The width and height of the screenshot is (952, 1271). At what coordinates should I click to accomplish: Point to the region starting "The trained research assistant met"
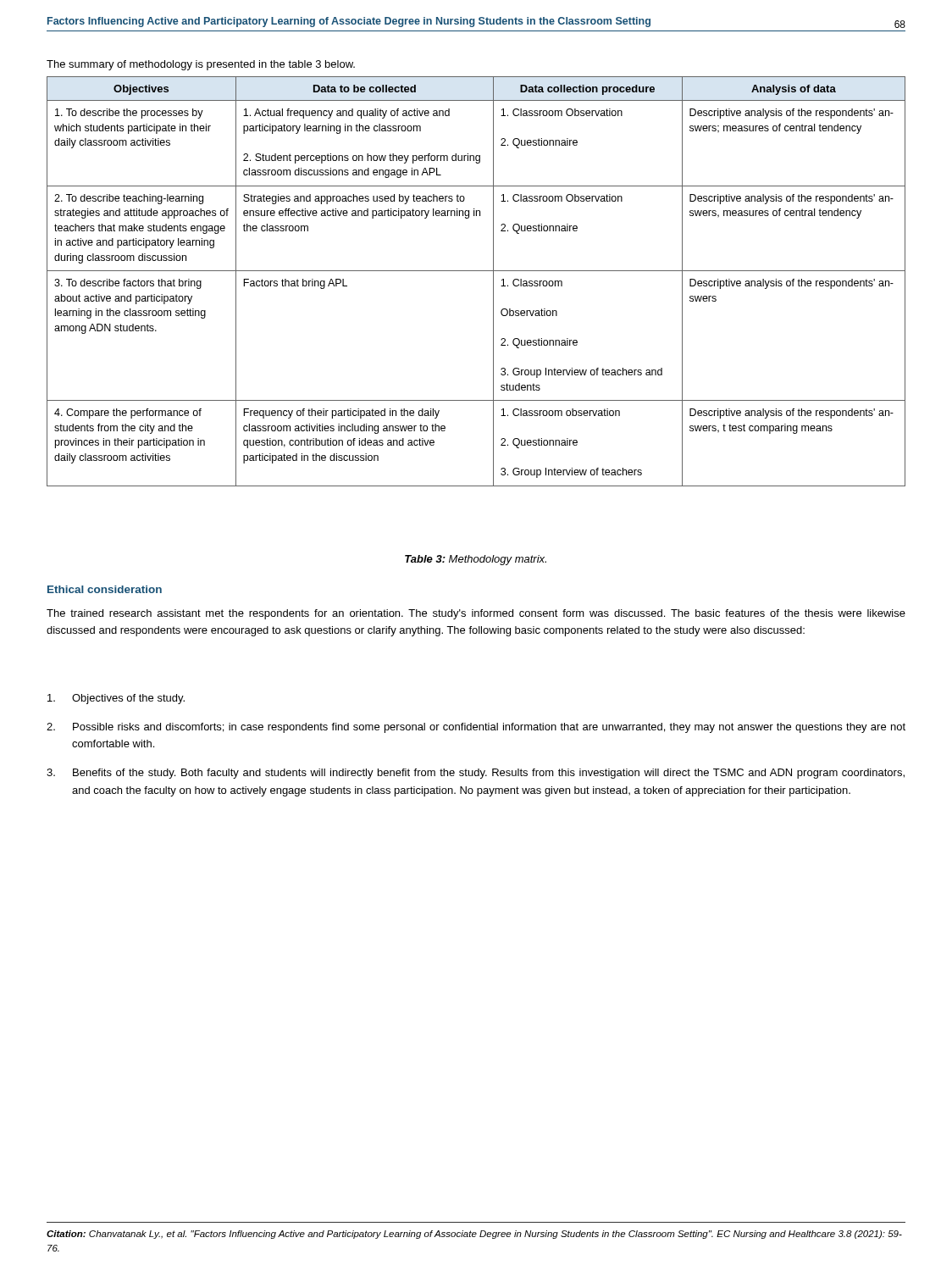476,622
